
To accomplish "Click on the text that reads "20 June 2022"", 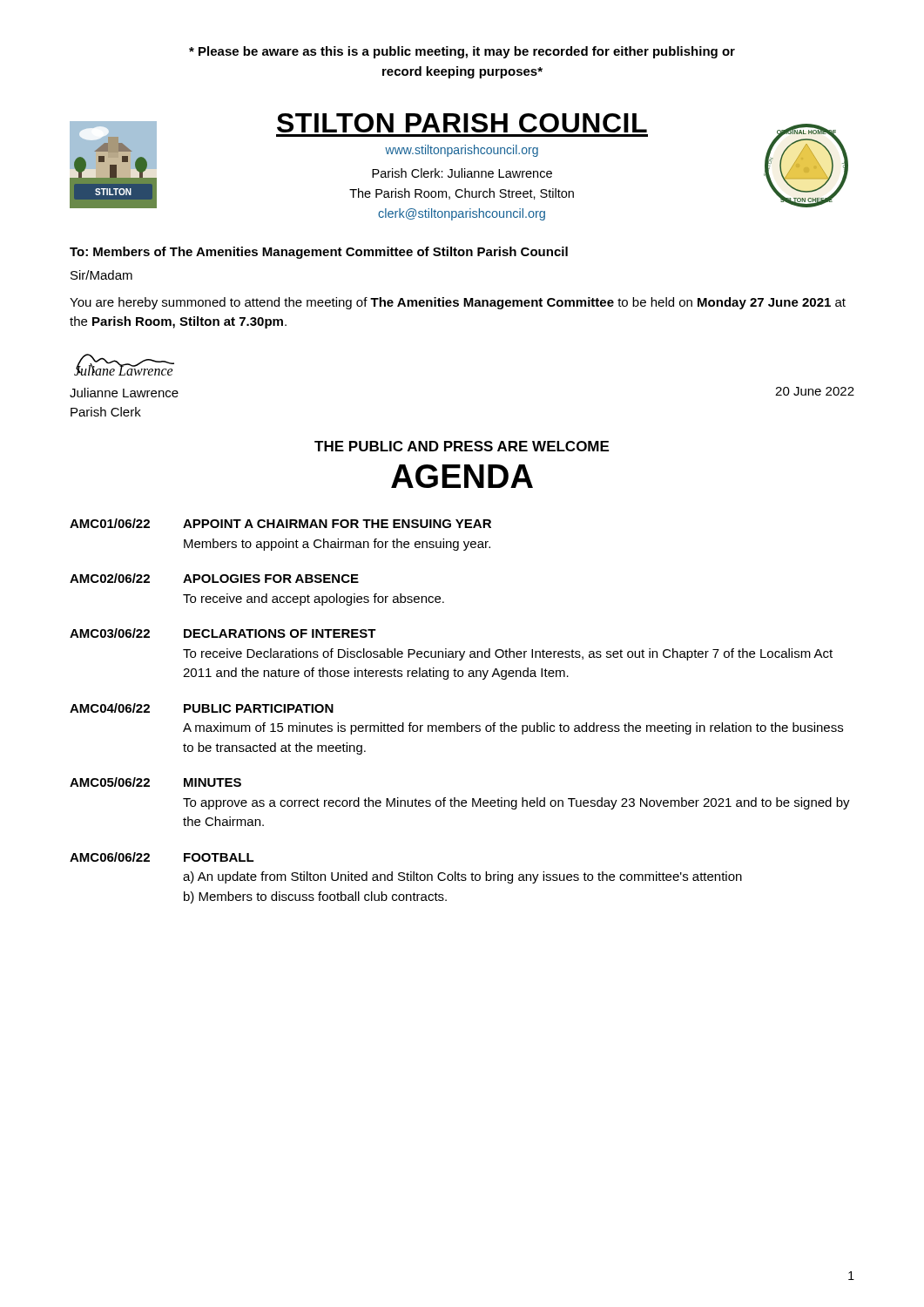I will (x=815, y=390).
